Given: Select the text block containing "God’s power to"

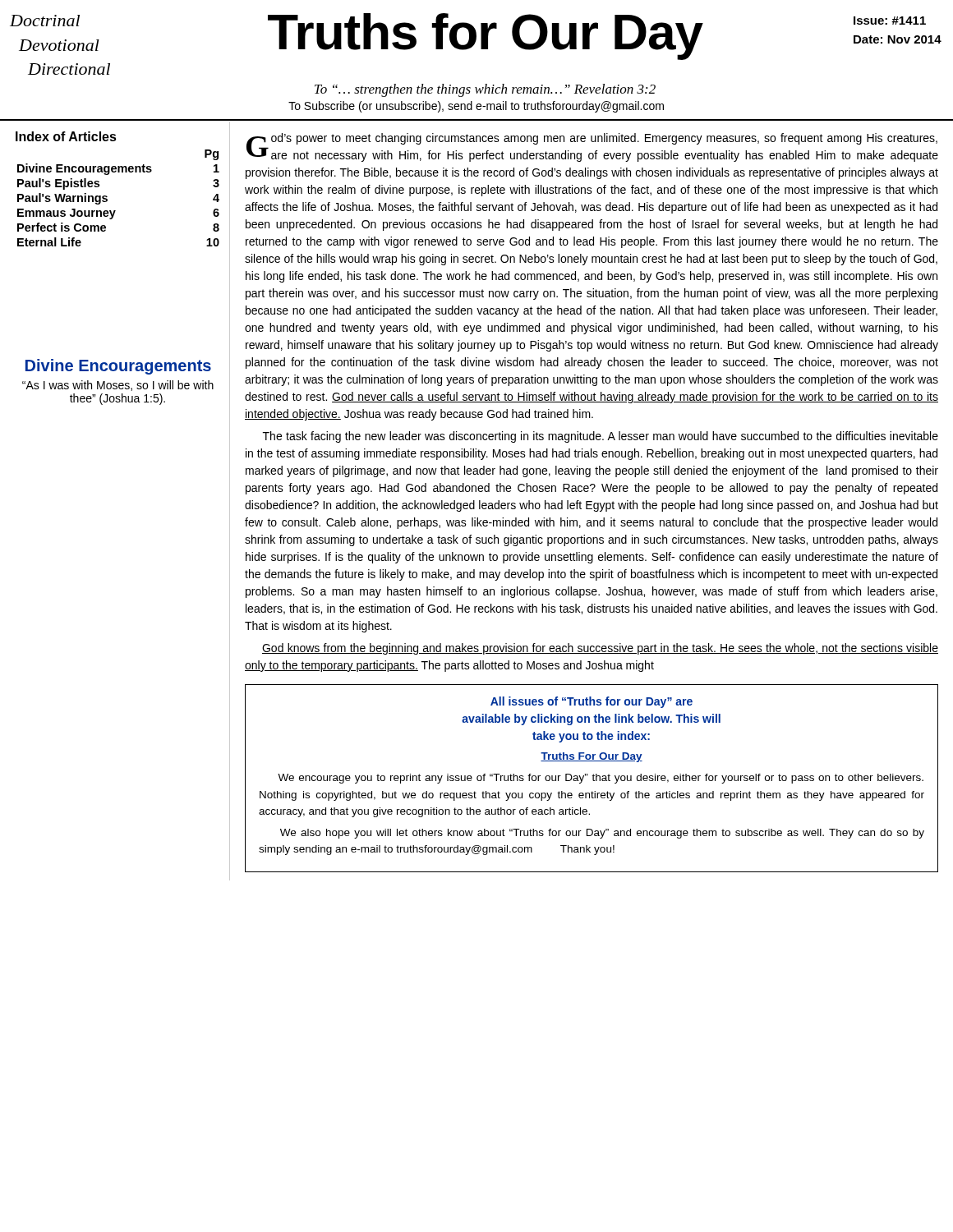Looking at the screenshot, I should click(592, 402).
